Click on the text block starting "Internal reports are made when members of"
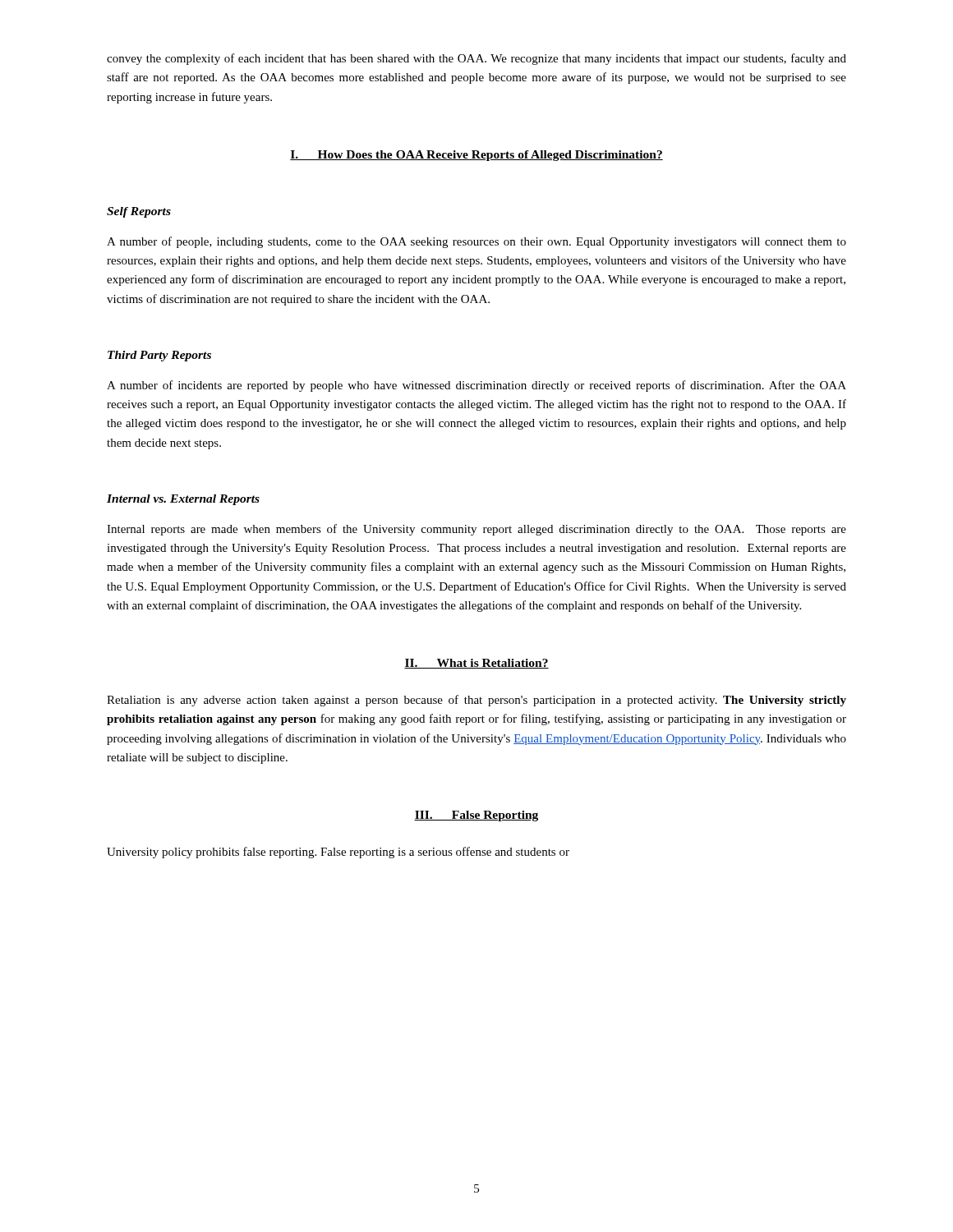953x1232 pixels. point(476,567)
